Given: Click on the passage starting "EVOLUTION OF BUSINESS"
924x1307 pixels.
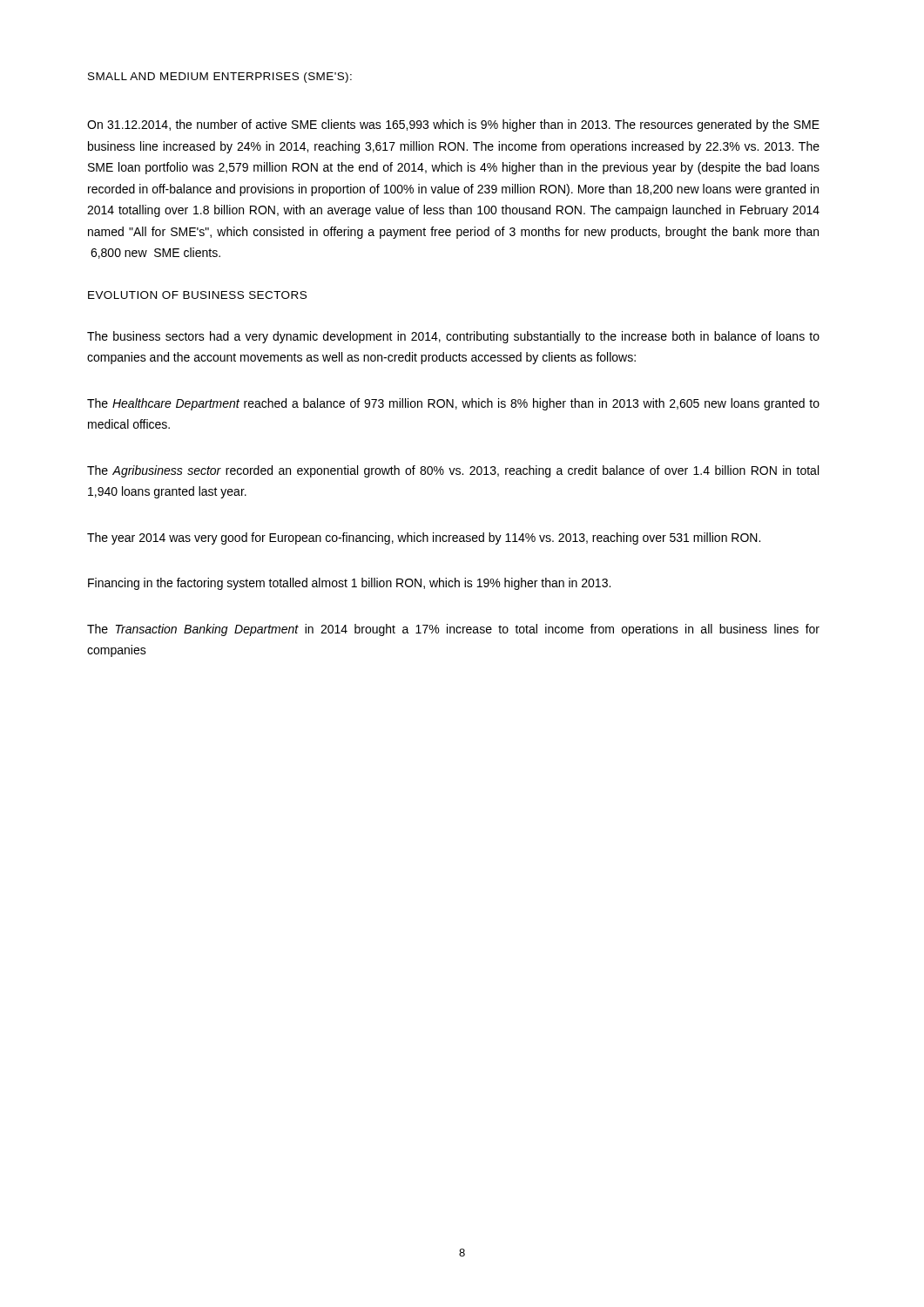Looking at the screenshot, I should pos(197,294).
